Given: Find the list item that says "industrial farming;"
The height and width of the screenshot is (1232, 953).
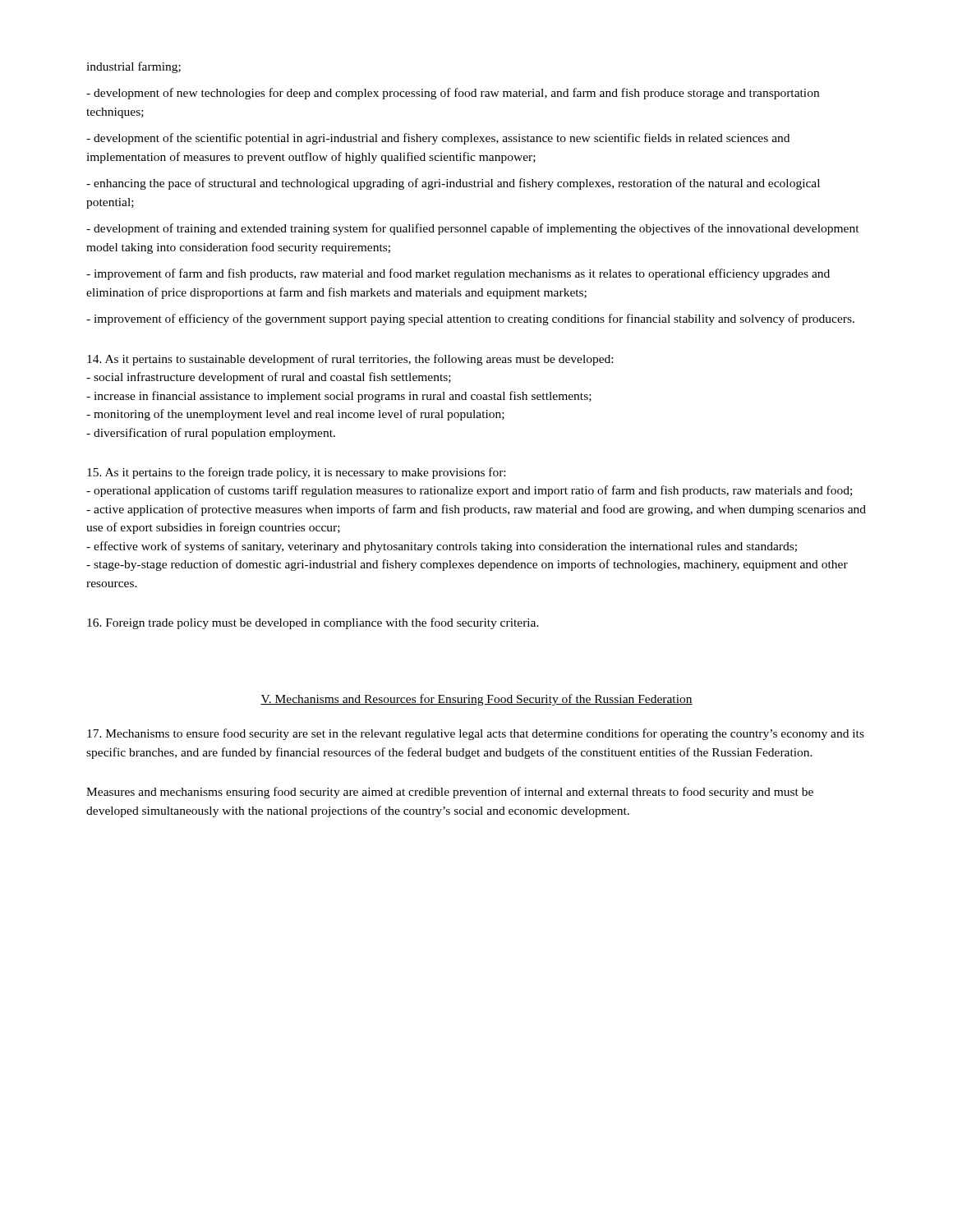Looking at the screenshot, I should (134, 66).
